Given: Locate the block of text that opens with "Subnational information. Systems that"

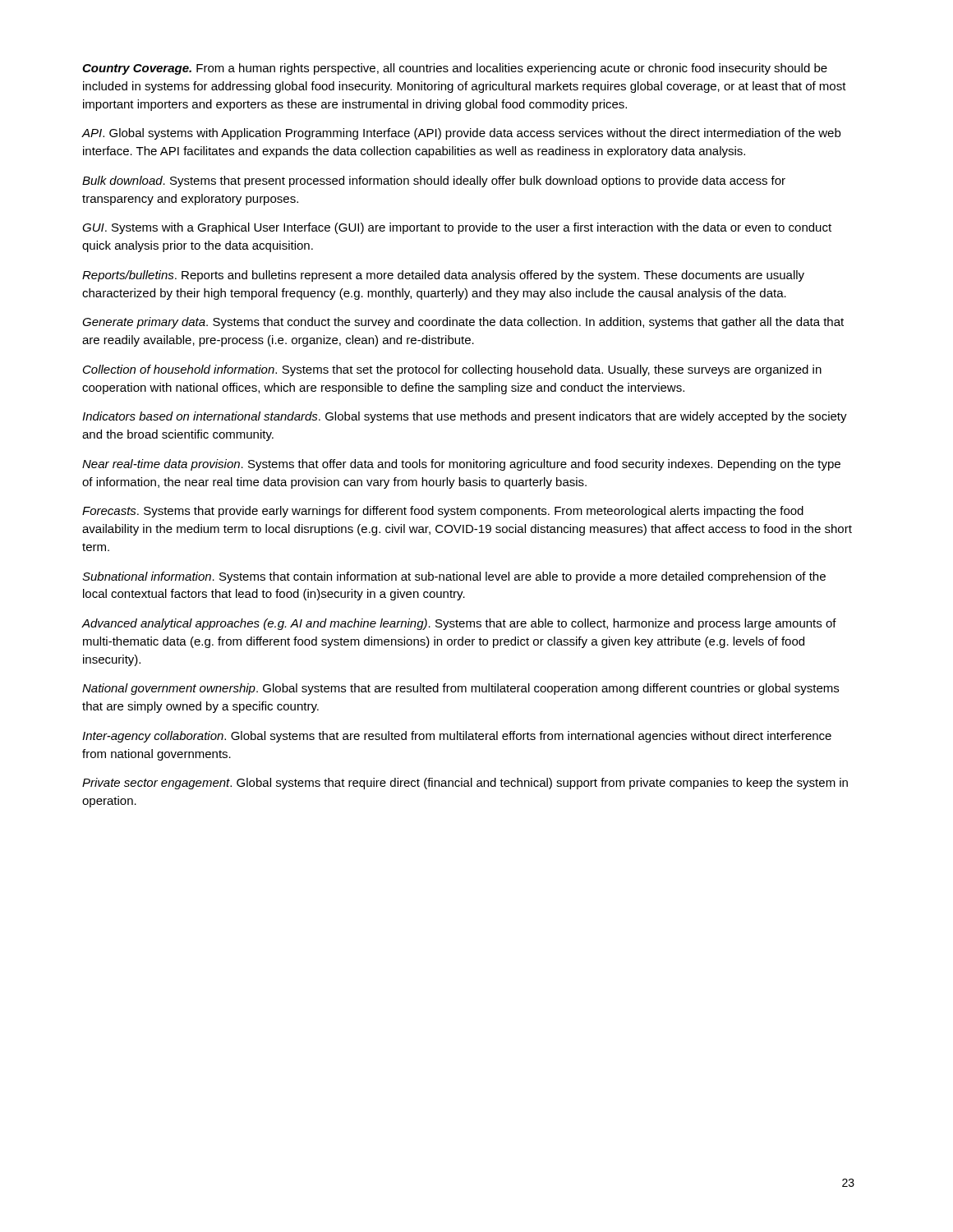Looking at the screenshot, I should tap(454, 585).
